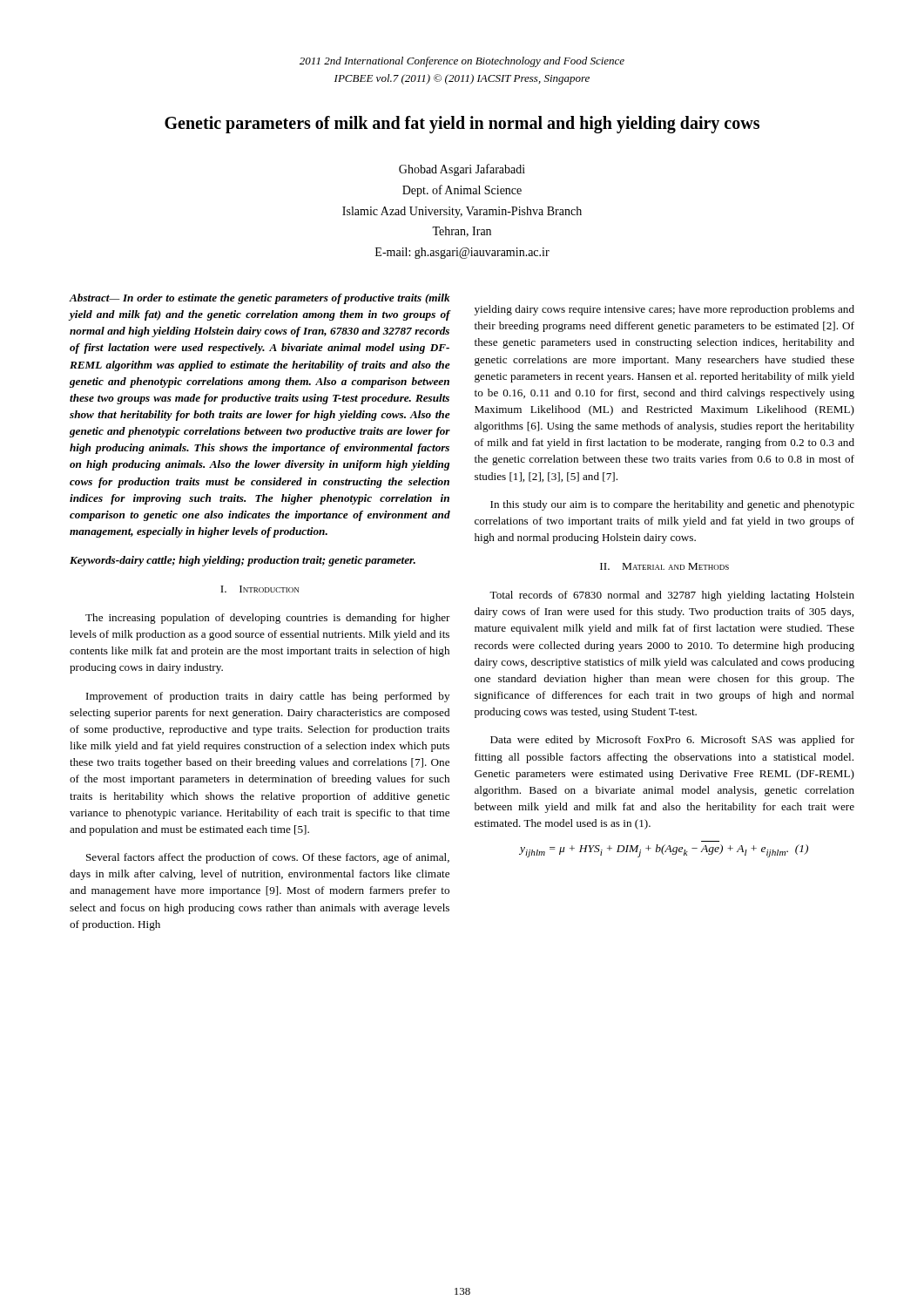Click the passage that begins "Ghobad Asgari Jafarabadi"
Image resolution: width=924 pixels, height=1307 pixels.
(x=462, y=211)
